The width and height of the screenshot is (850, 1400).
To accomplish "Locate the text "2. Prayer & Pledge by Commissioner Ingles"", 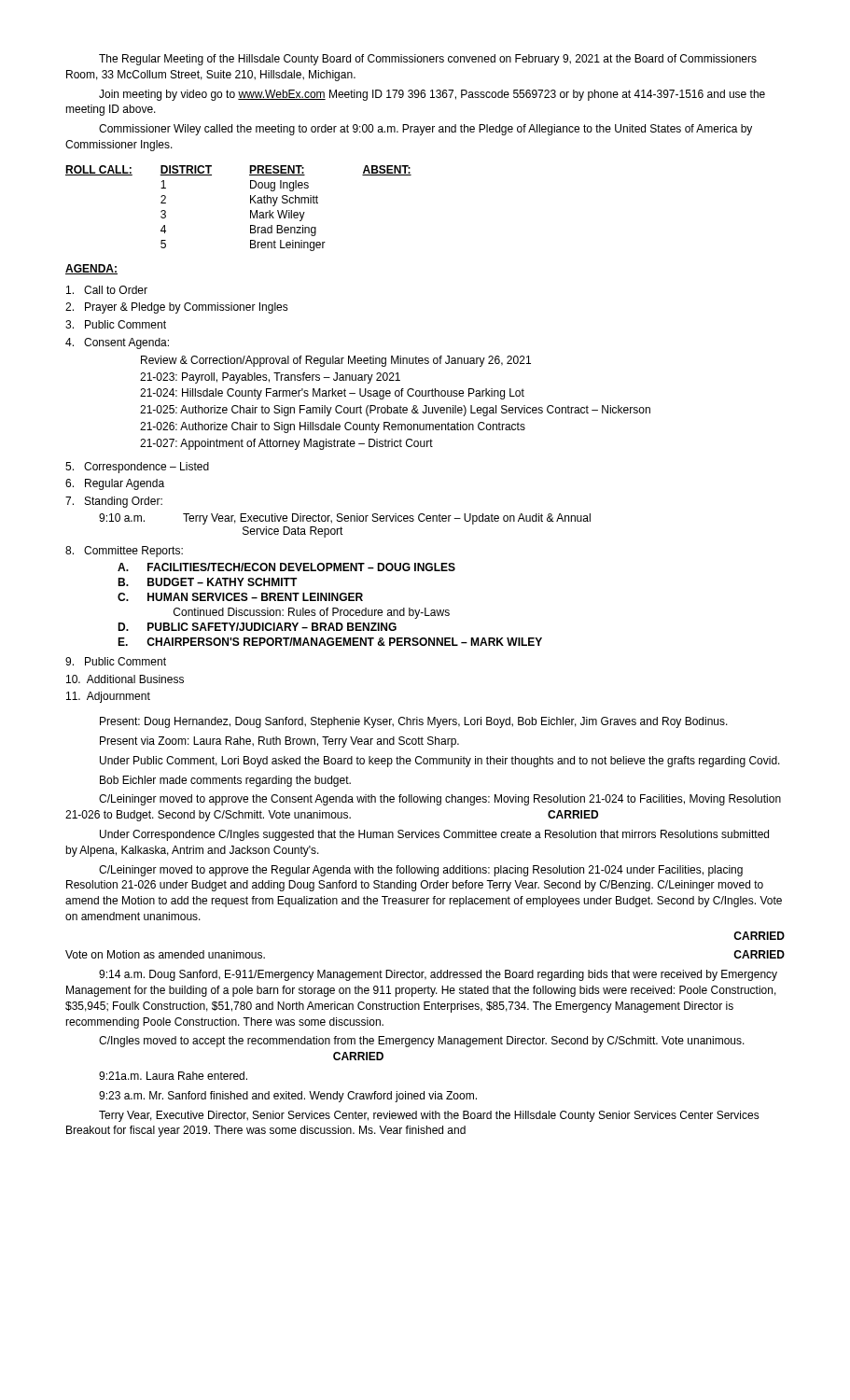I will coord(177,308).
